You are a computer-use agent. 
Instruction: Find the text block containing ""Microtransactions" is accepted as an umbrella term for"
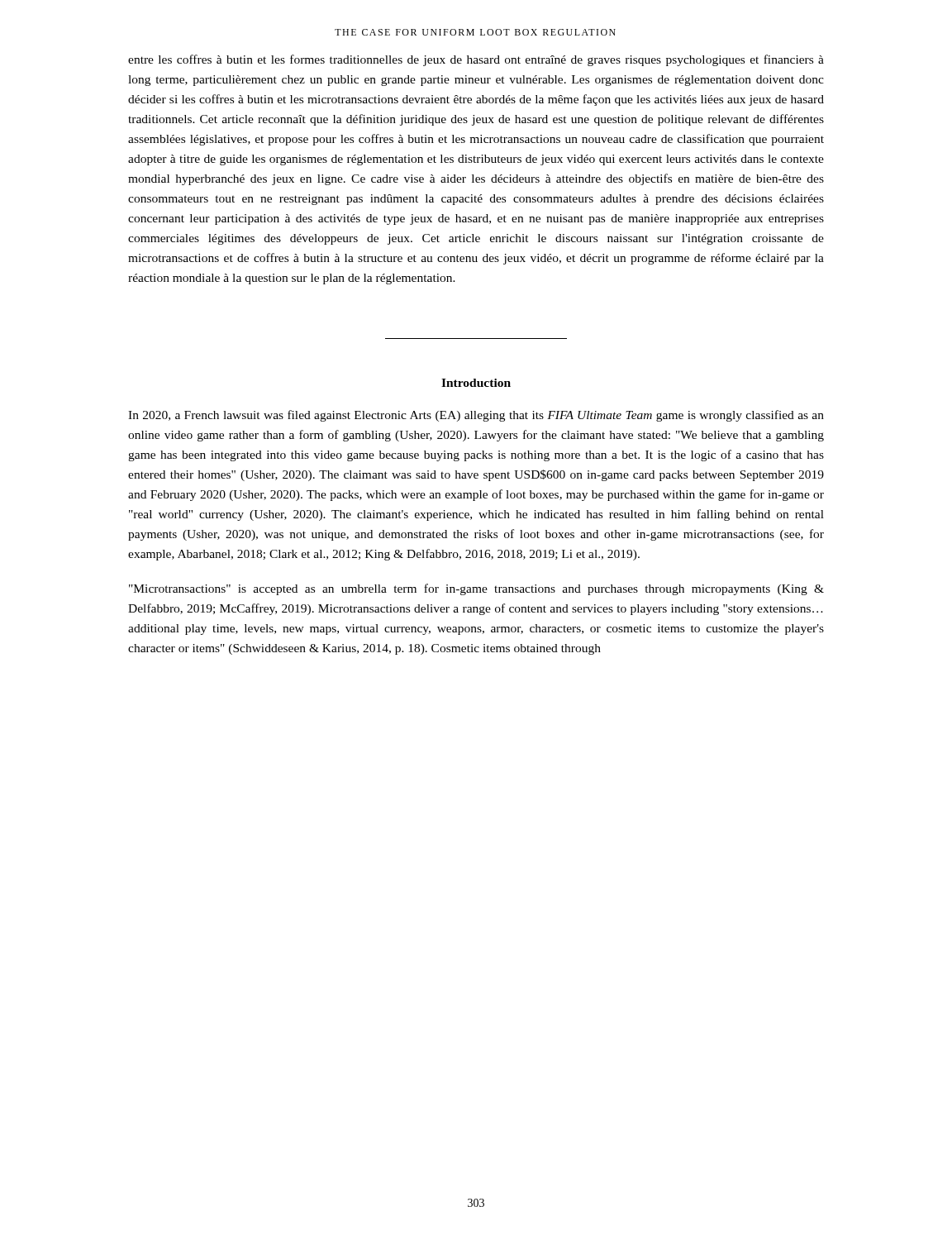pos(476,618)
